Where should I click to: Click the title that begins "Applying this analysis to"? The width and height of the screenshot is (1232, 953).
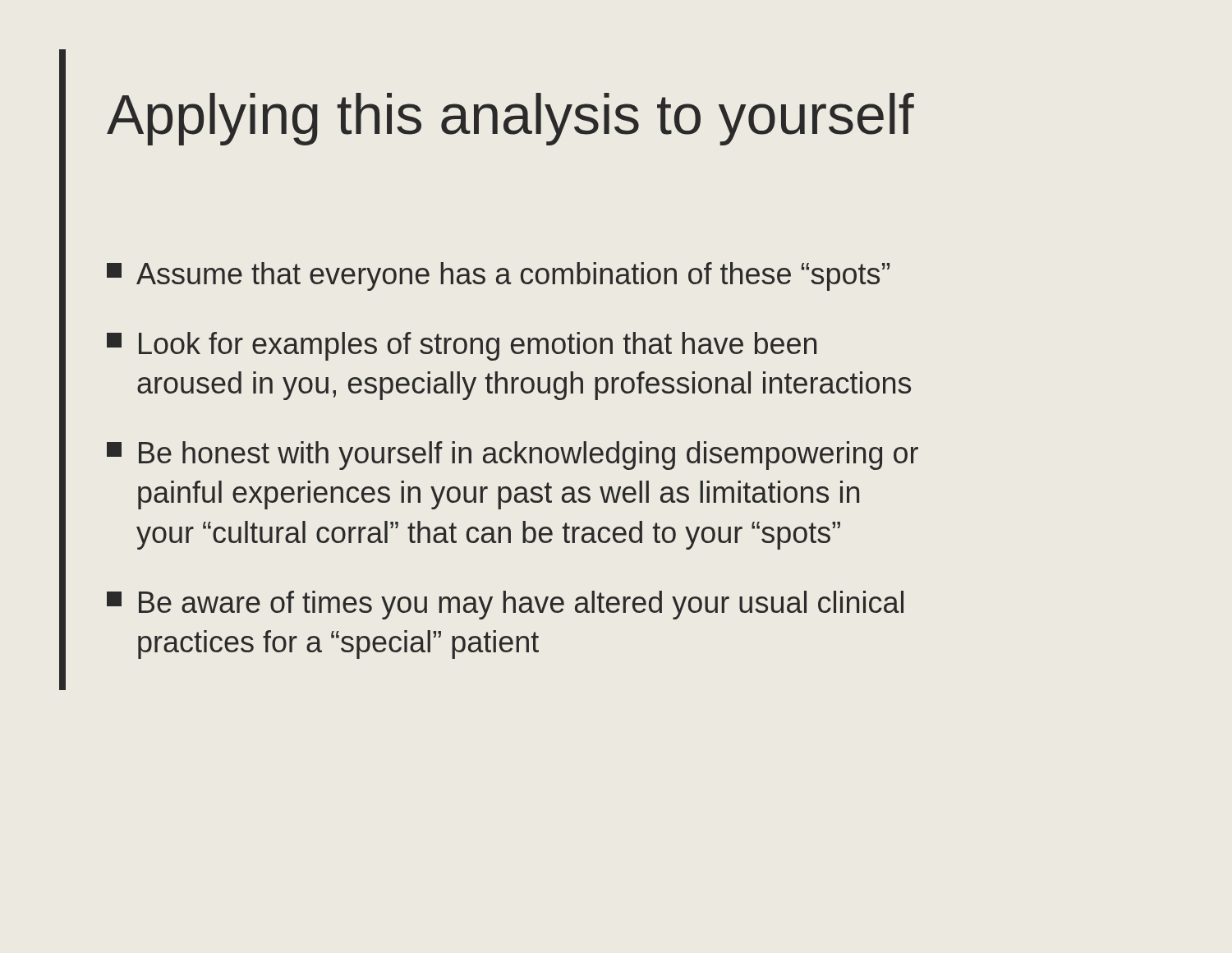(x=641, y=114)
